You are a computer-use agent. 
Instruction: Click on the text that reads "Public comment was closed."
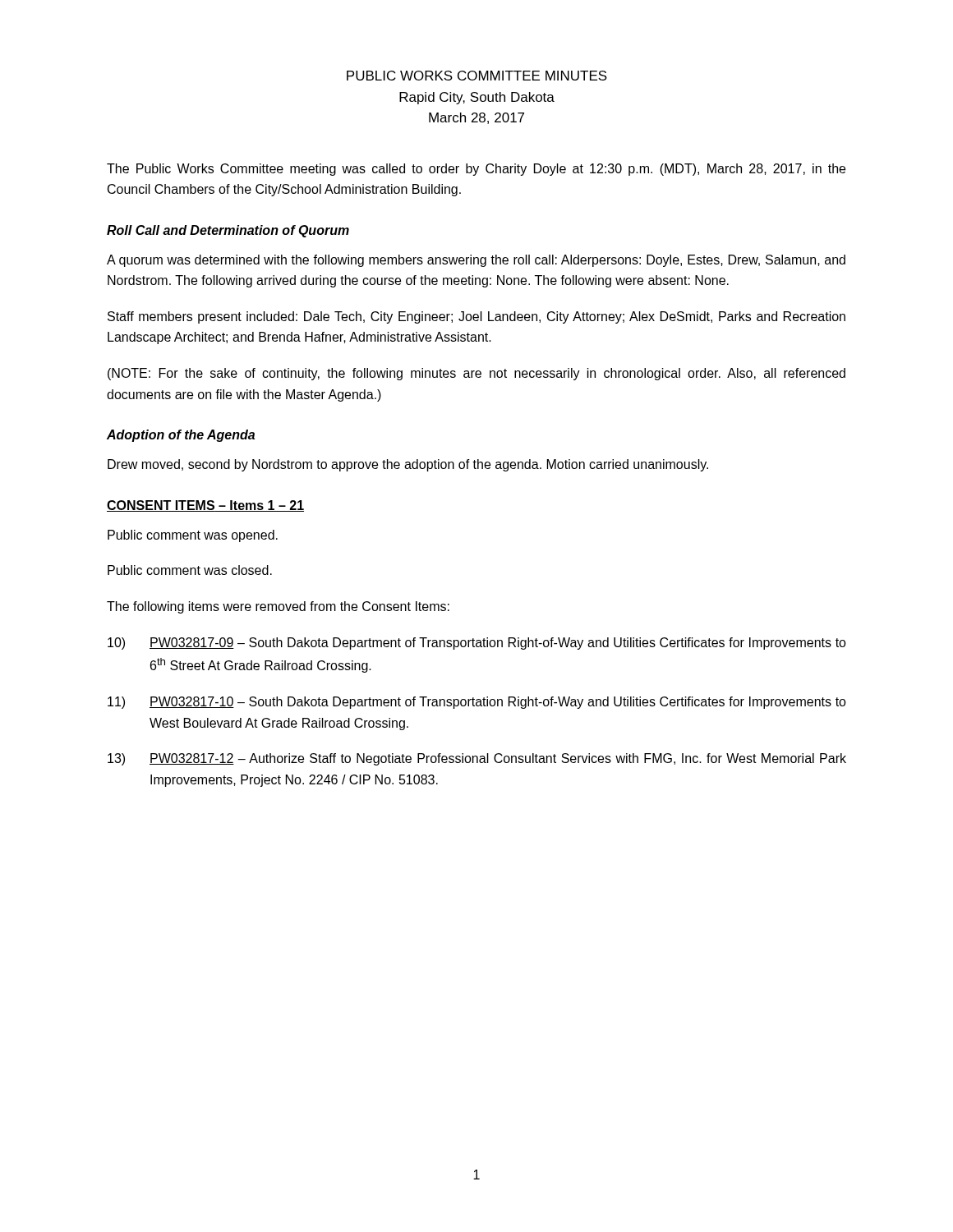pos(190,571)
